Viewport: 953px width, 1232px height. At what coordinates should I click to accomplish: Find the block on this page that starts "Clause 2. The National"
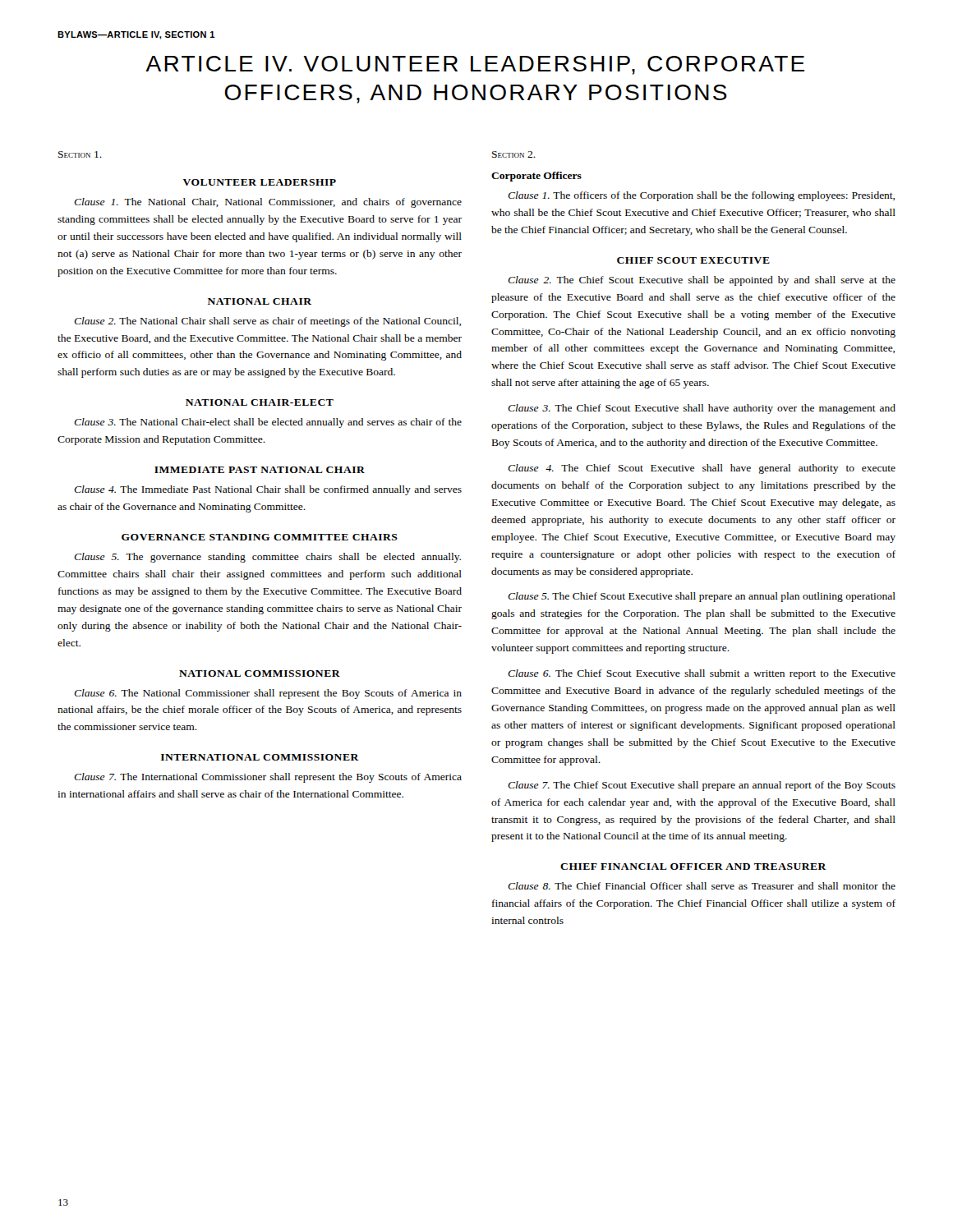tap(260, 346)
